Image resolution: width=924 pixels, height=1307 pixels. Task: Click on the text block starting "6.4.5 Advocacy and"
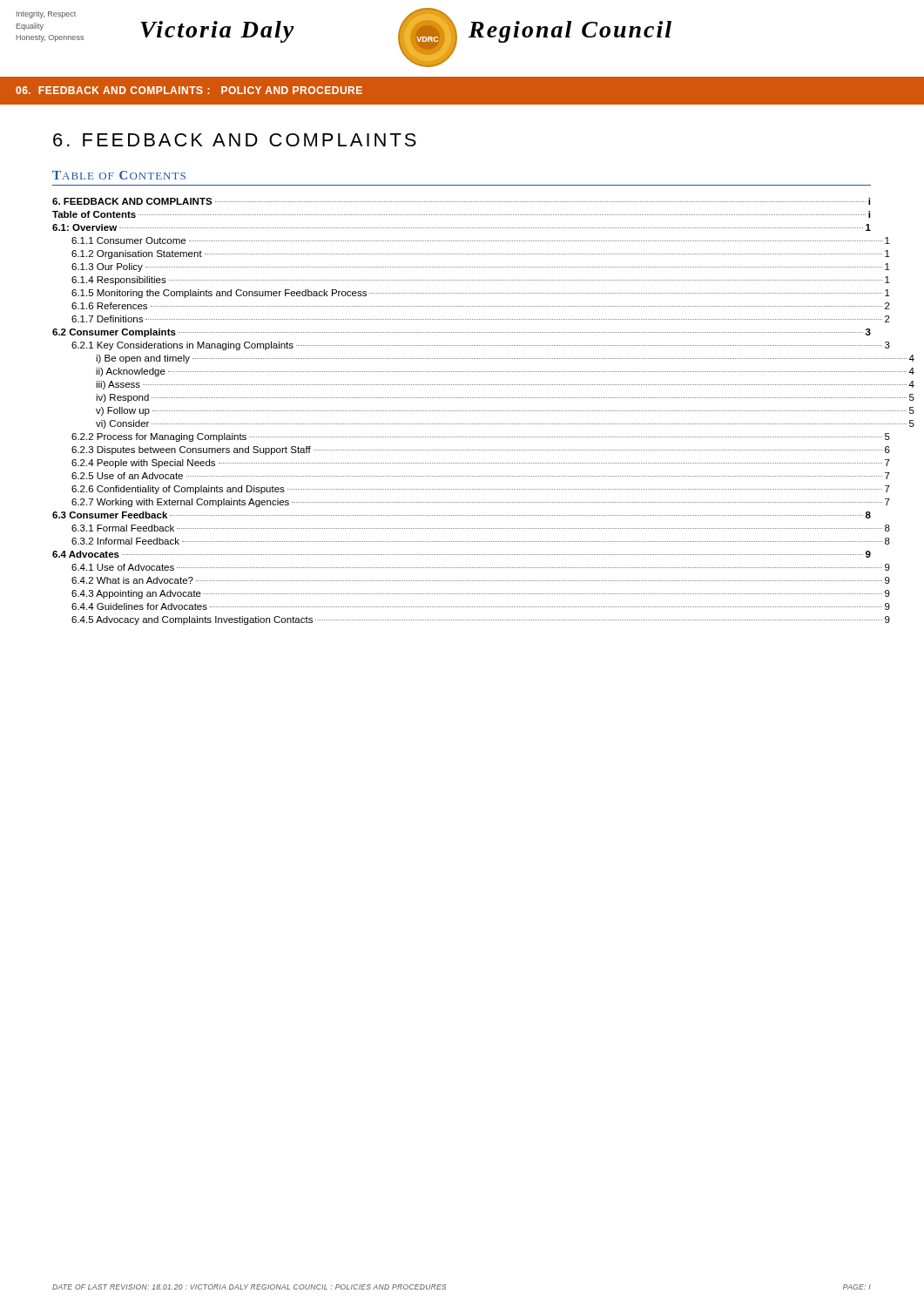481,619
